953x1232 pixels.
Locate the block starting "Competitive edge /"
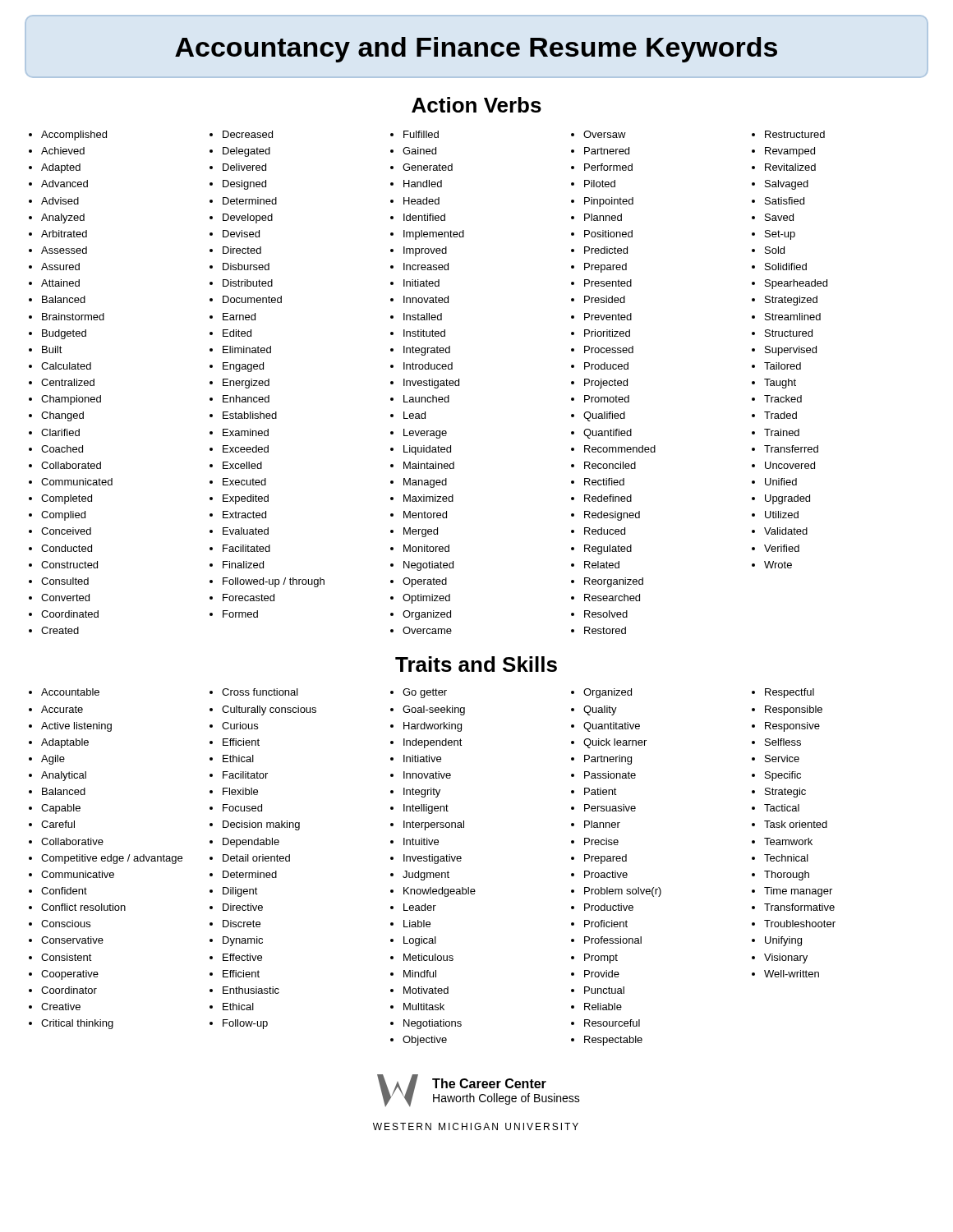pos(112,858)
